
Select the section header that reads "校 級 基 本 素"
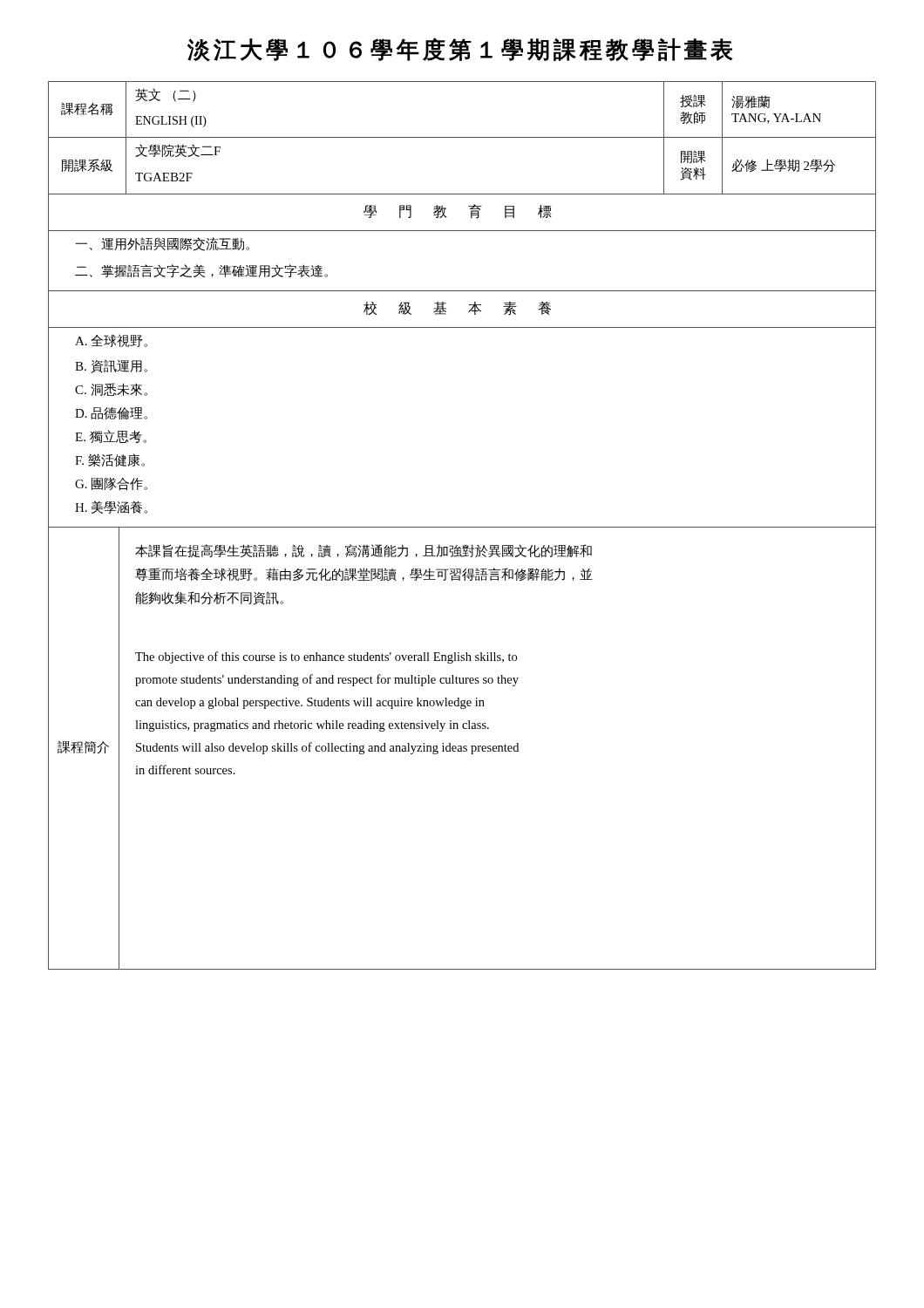(x=462, y=308)
